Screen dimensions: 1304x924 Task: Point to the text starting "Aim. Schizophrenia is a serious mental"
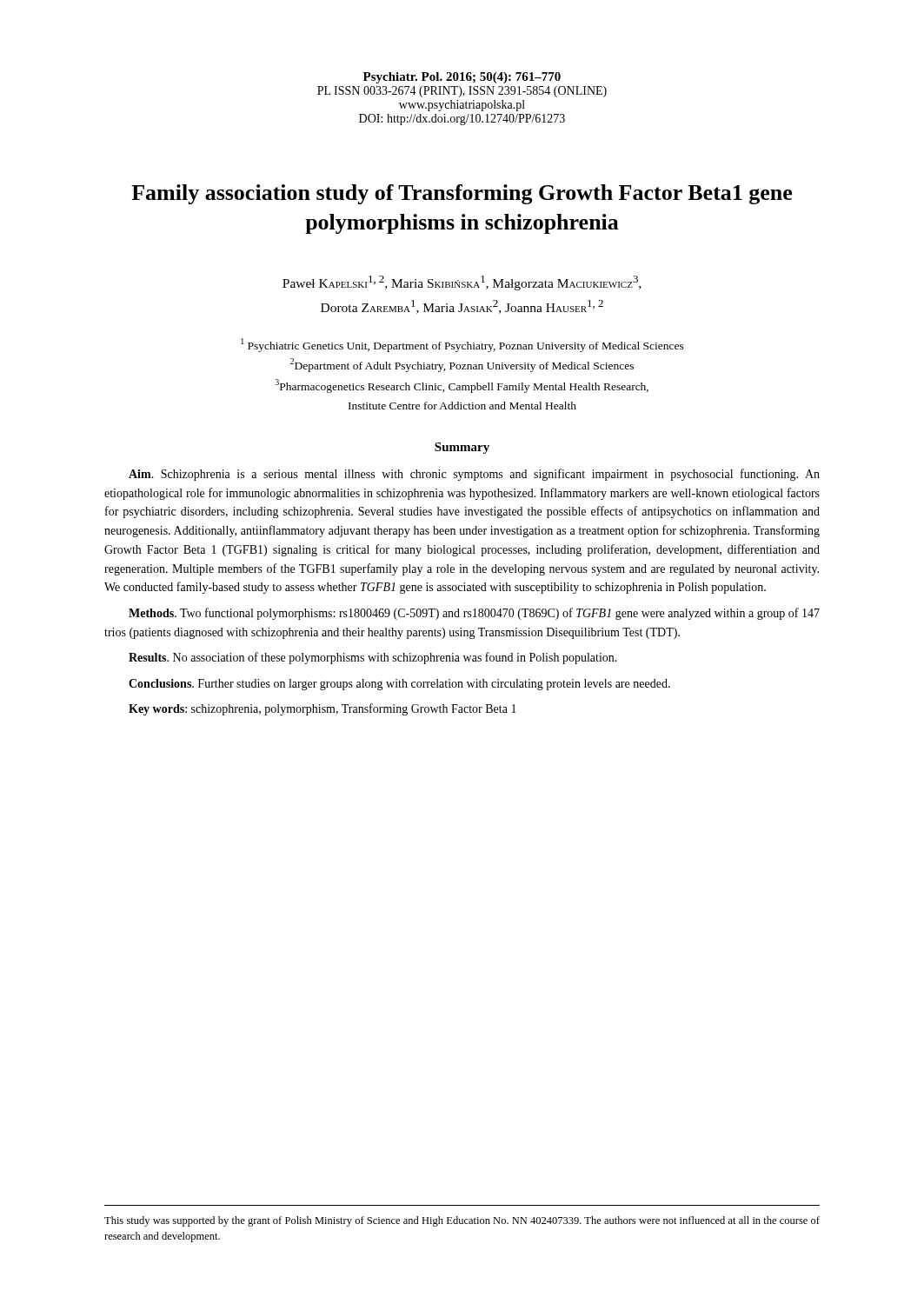point(462,579)
